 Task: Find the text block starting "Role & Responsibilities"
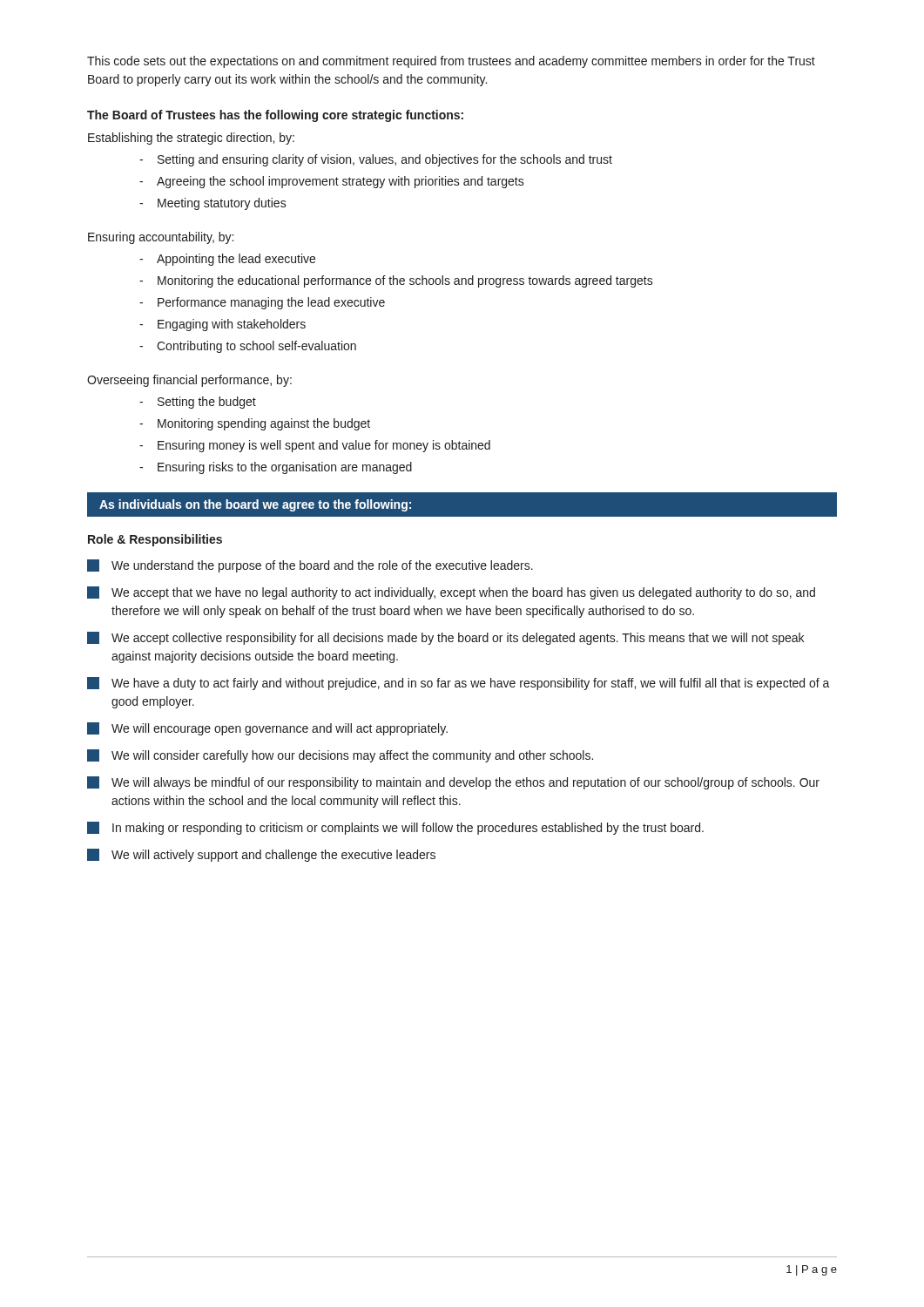155,539
